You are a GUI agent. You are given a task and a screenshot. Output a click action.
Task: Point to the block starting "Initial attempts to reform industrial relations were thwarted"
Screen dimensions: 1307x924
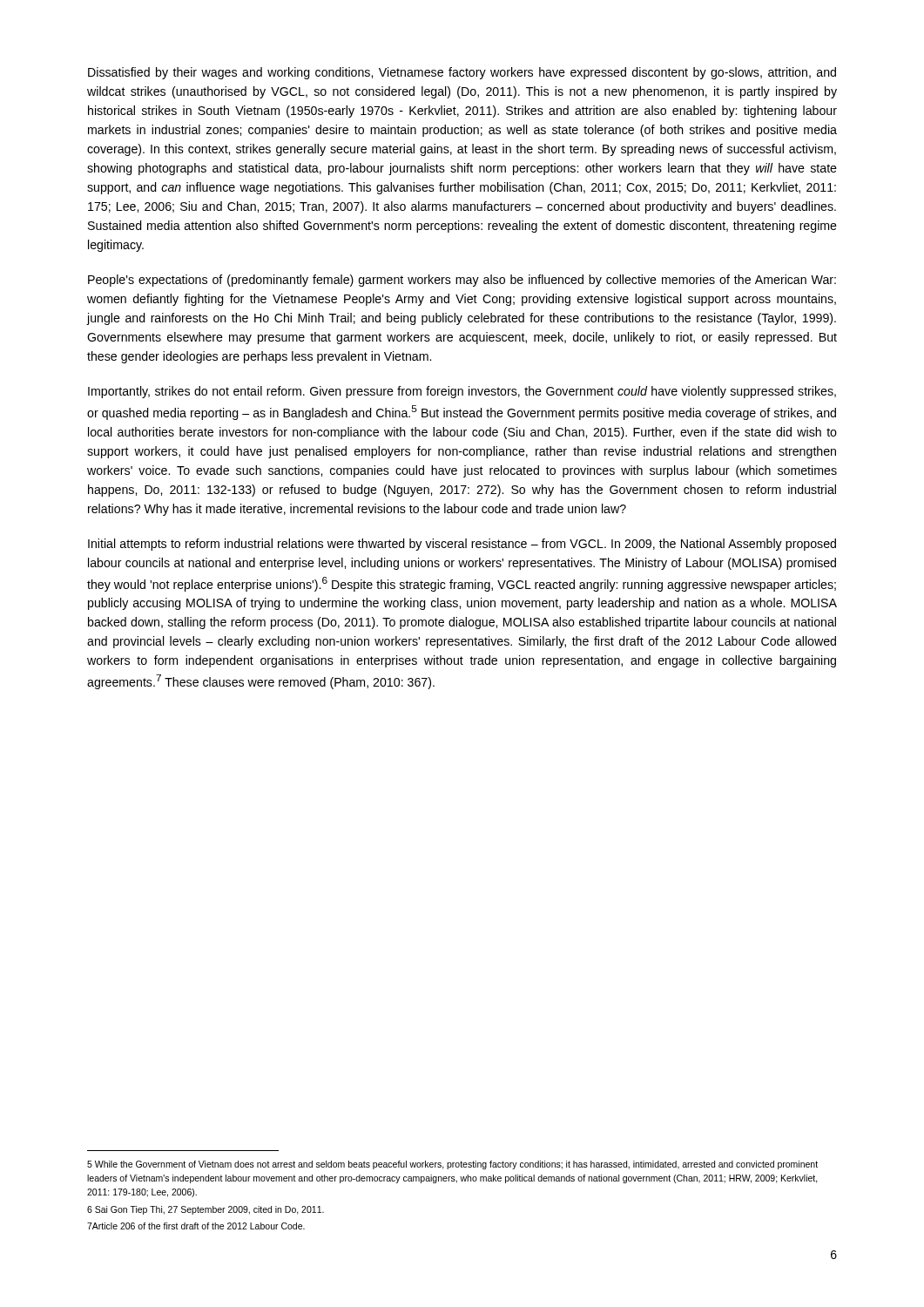click(462, 613)
